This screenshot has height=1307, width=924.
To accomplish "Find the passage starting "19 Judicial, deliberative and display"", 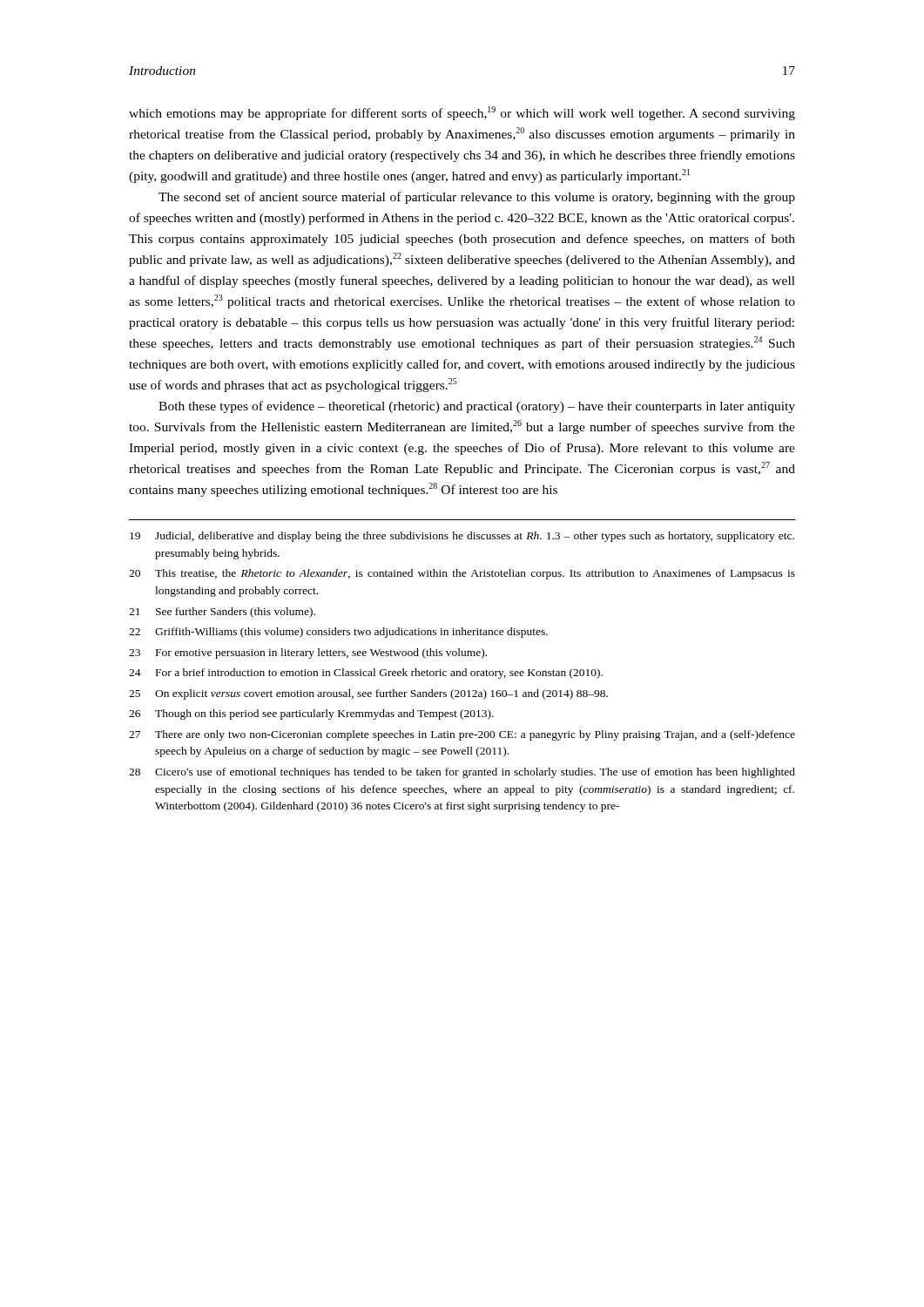I will [462, 544].
